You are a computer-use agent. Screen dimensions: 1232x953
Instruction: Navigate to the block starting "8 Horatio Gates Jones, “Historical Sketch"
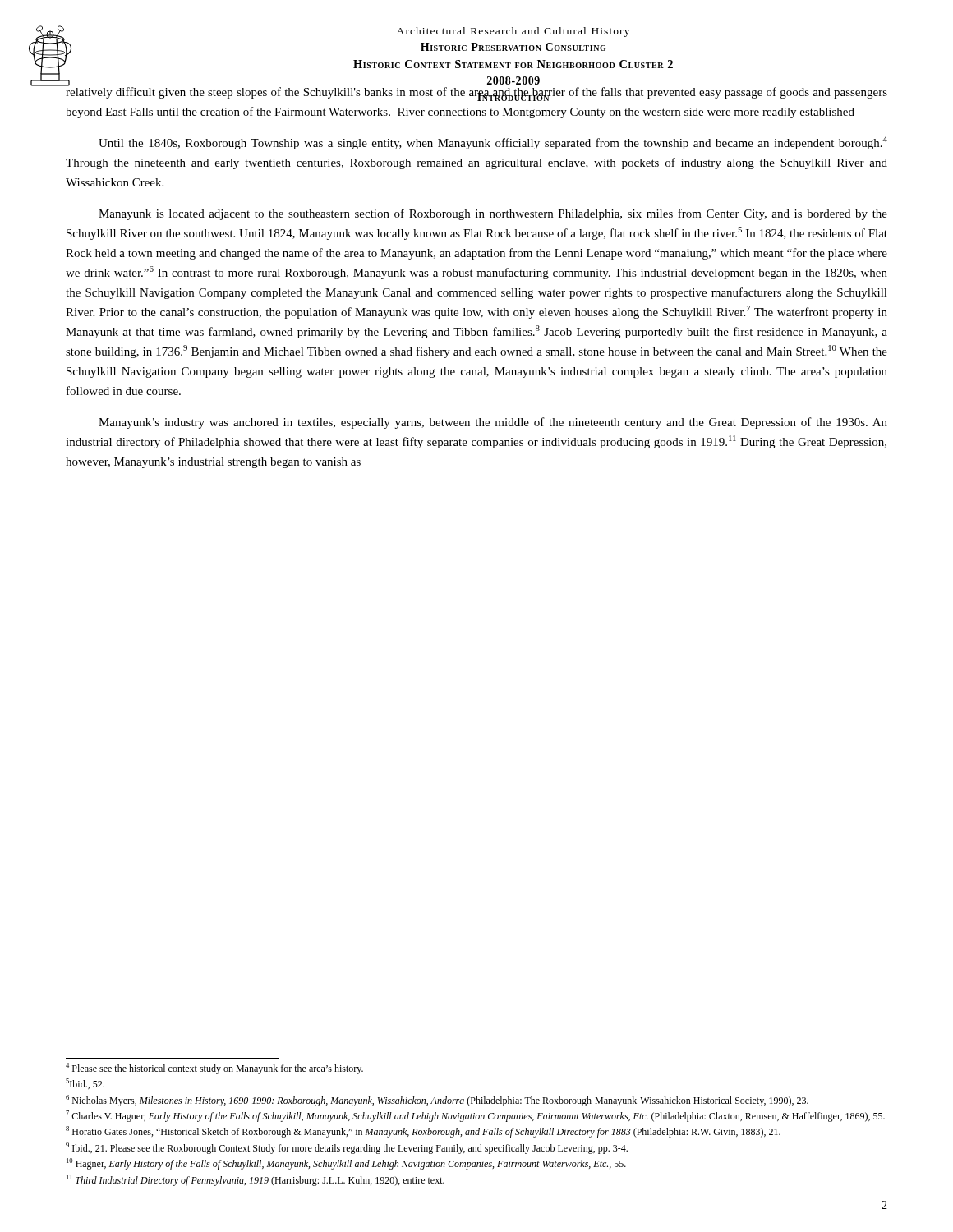point(423,1132)
